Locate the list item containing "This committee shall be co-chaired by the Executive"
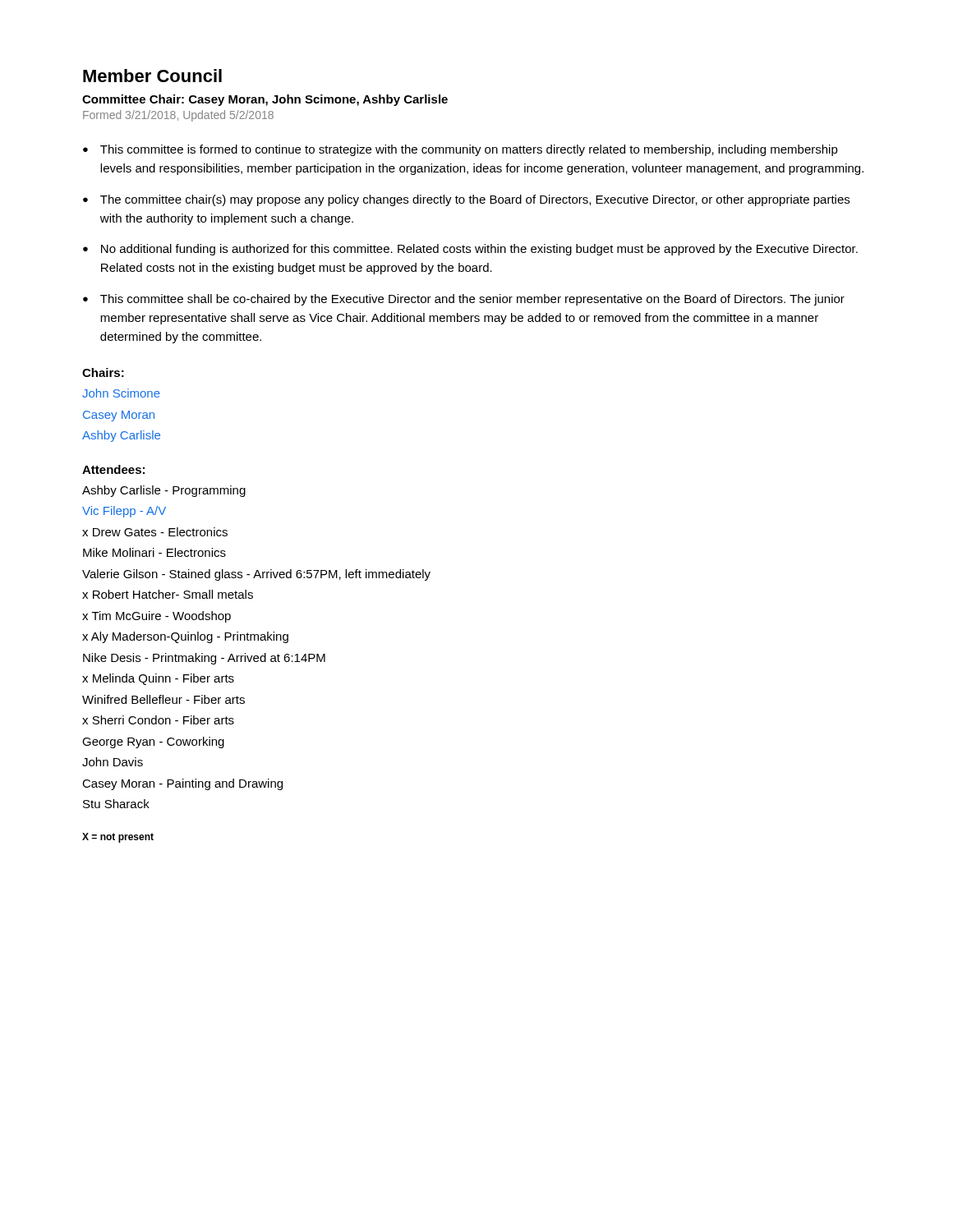The height and width of the screenshot is (1232, 953). pyautogui.click(x=486, y=317)
